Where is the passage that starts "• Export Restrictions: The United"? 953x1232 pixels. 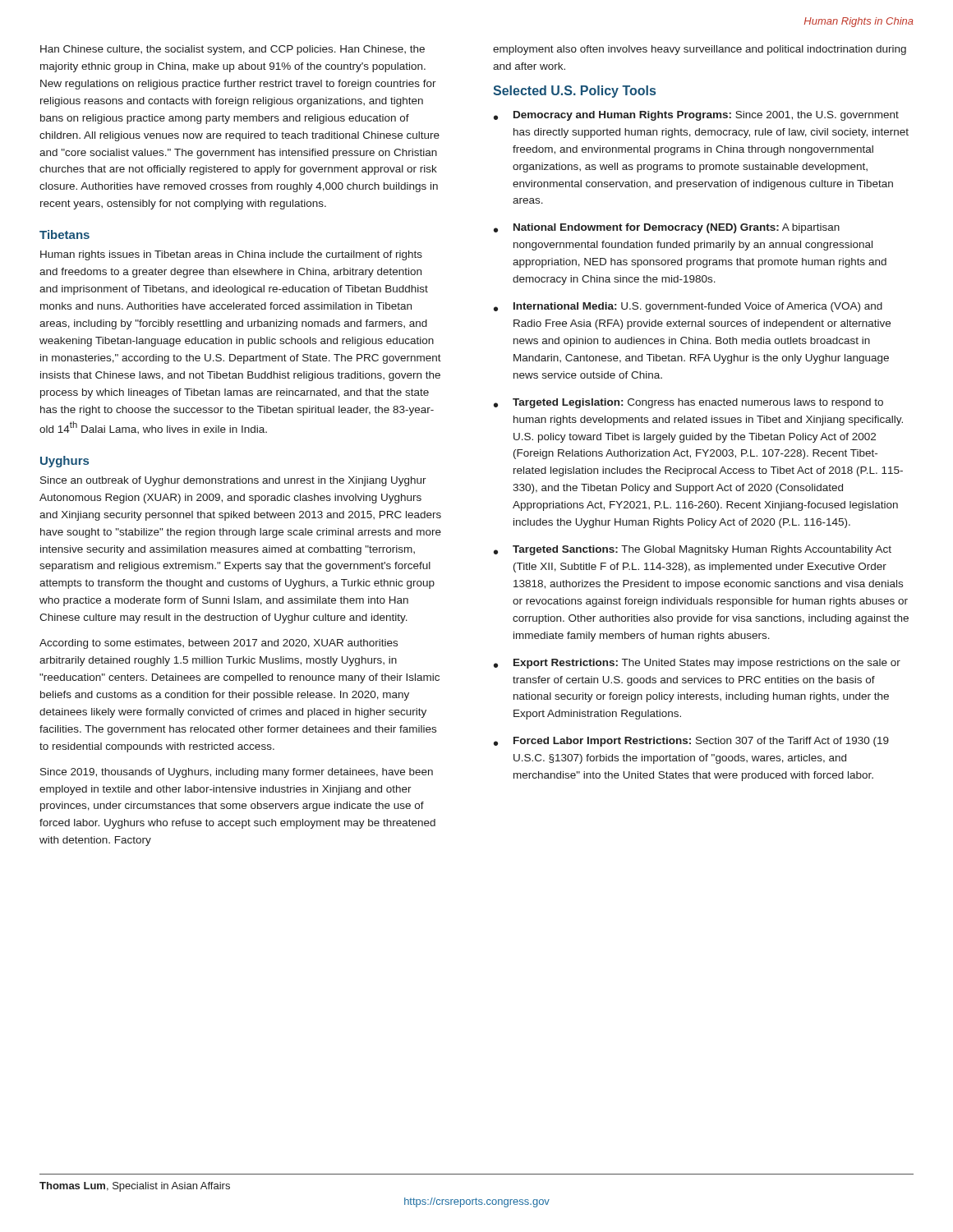702,689
